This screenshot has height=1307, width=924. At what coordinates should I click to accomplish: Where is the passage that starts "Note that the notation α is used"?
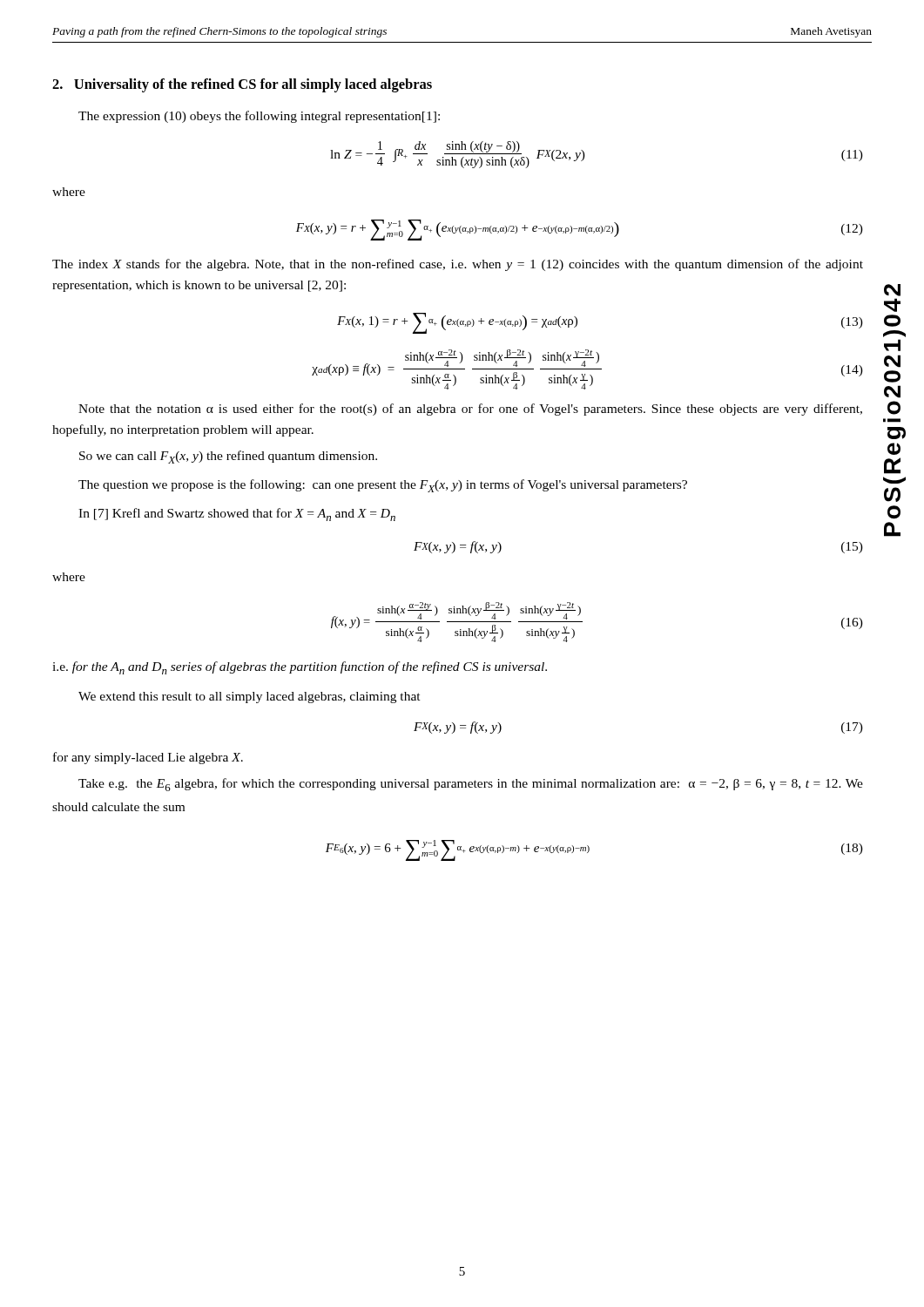pos(458,419)
